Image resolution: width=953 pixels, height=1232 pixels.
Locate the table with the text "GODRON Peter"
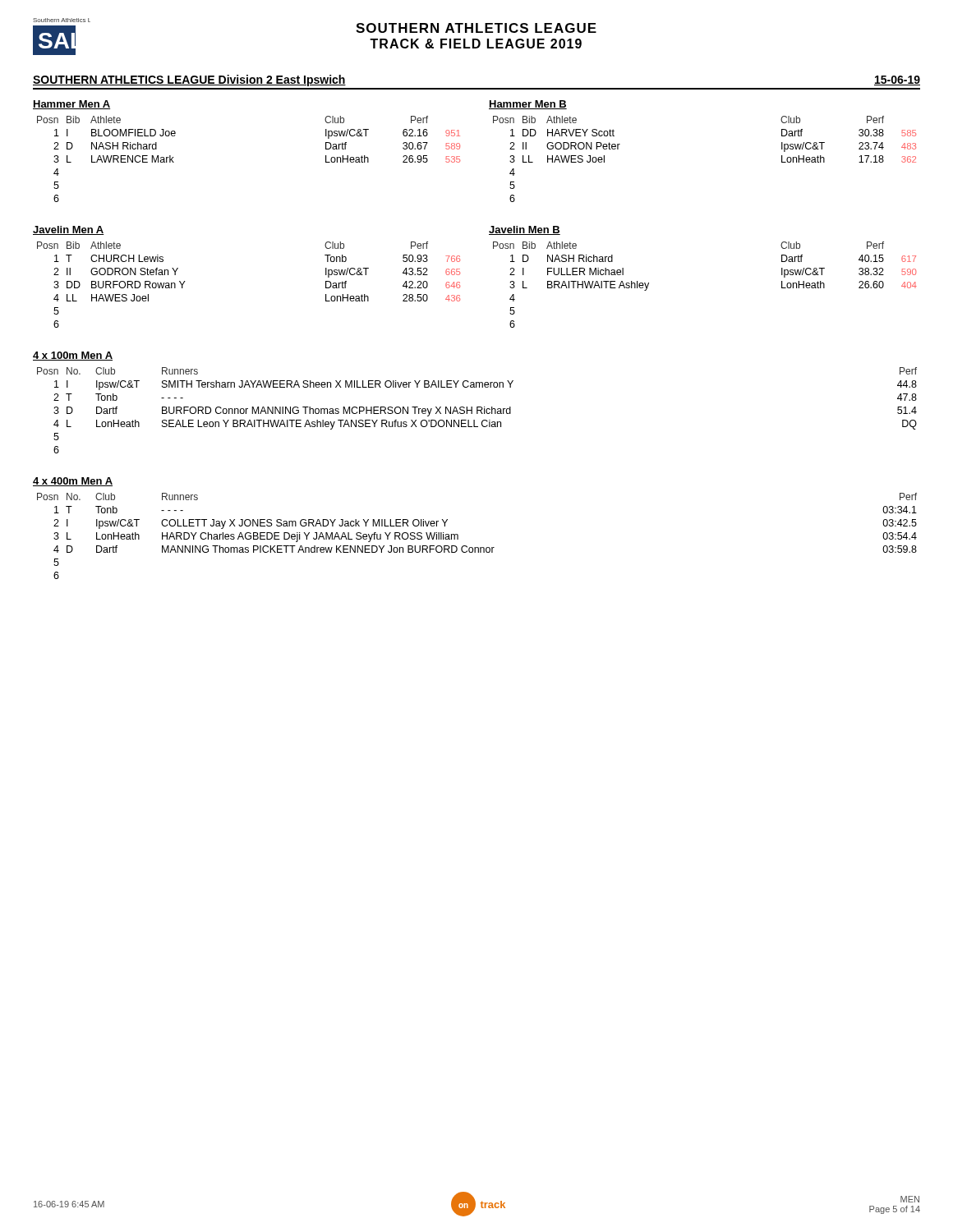[704, 159]
